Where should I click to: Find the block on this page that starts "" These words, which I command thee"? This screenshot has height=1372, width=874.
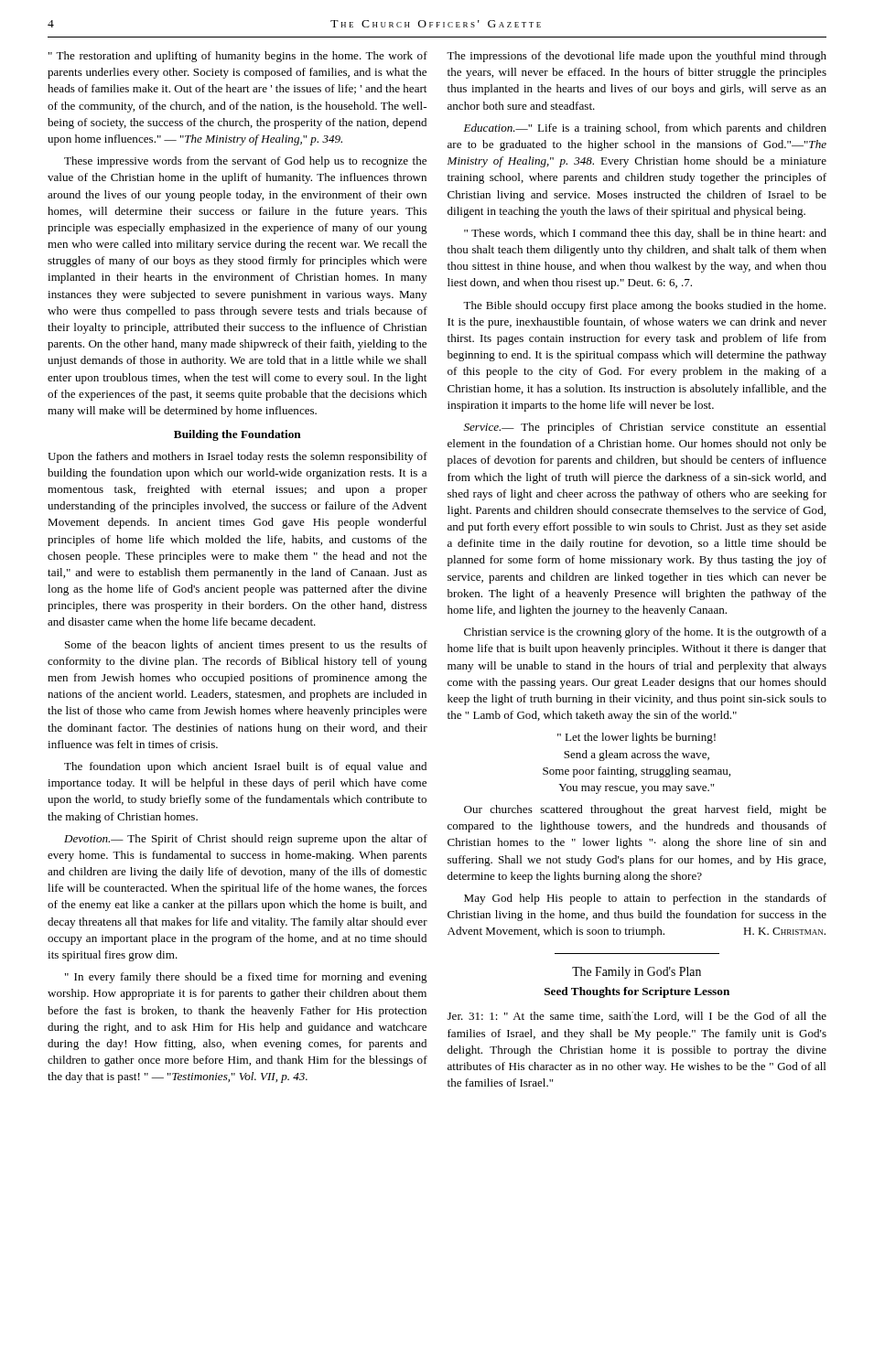(637, 258)
